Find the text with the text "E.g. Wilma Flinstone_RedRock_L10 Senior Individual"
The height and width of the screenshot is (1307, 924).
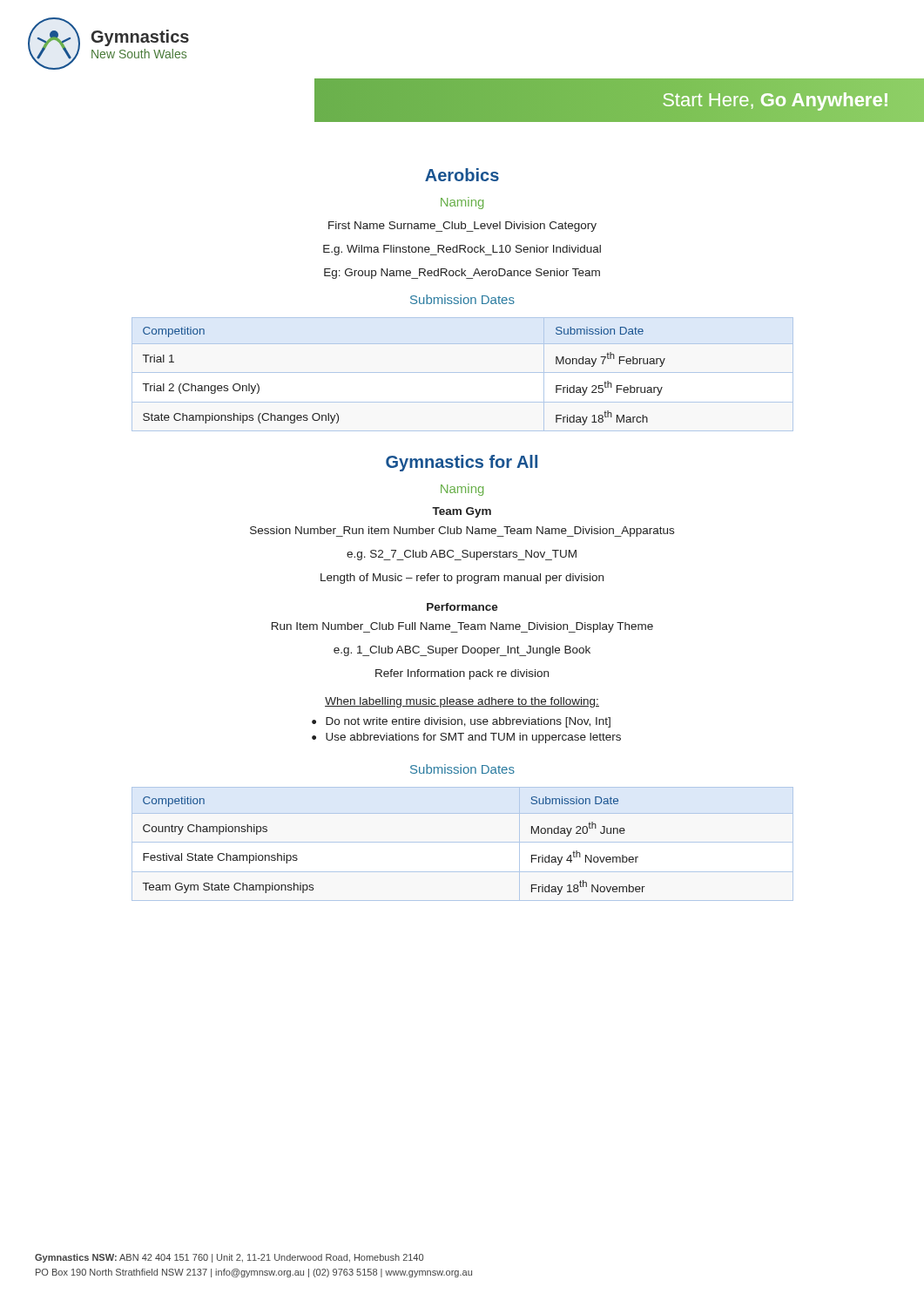pyautogui.click(x=462, y=249)
